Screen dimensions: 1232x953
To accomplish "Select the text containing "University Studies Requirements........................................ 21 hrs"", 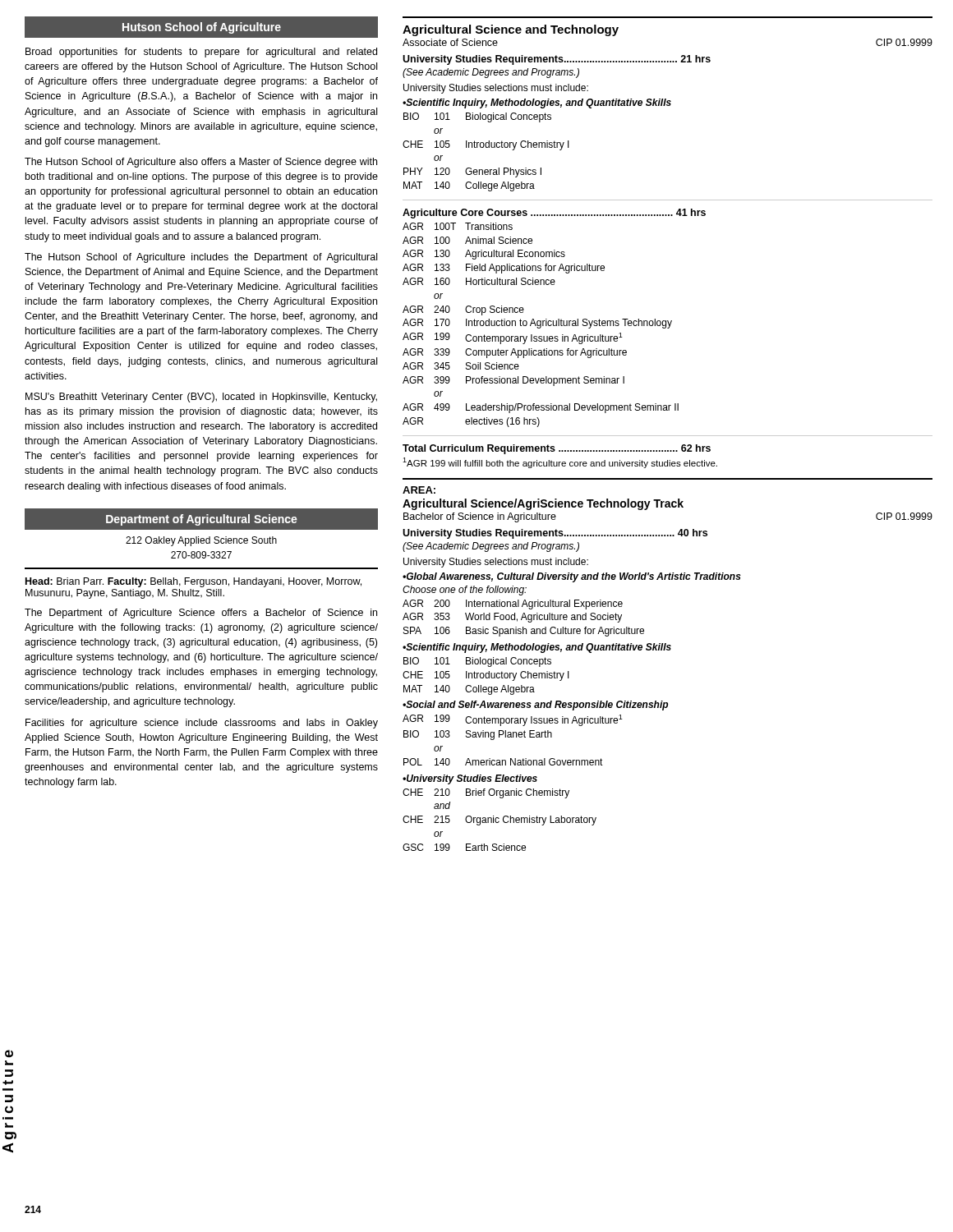I will tap(557, 59).
